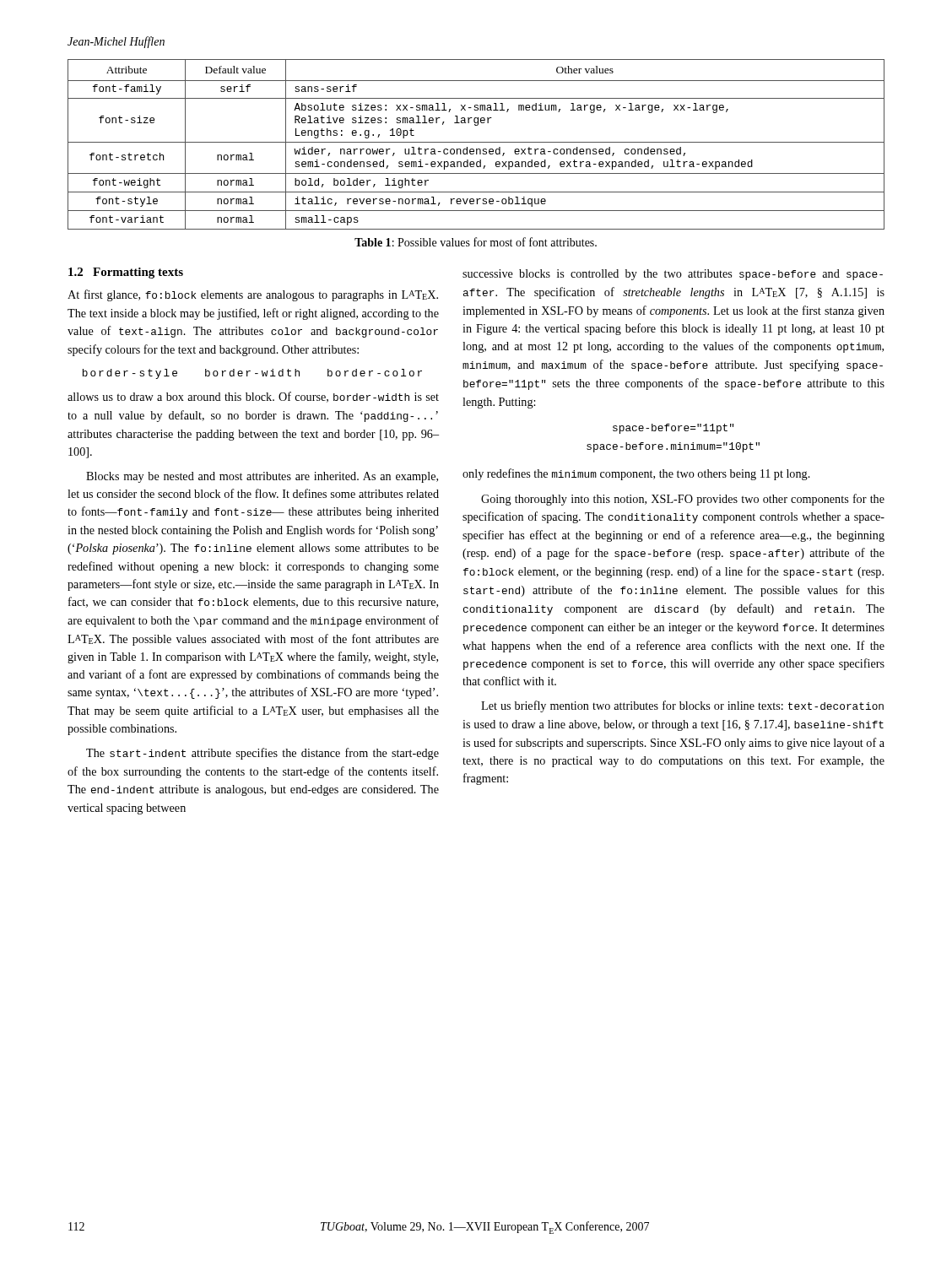Navigate to the text block starting "Going thoroughly into this notion, XSL-FO provides"
The width and height of the screenshot is (952, 1266).
click(x=673, y=591)
